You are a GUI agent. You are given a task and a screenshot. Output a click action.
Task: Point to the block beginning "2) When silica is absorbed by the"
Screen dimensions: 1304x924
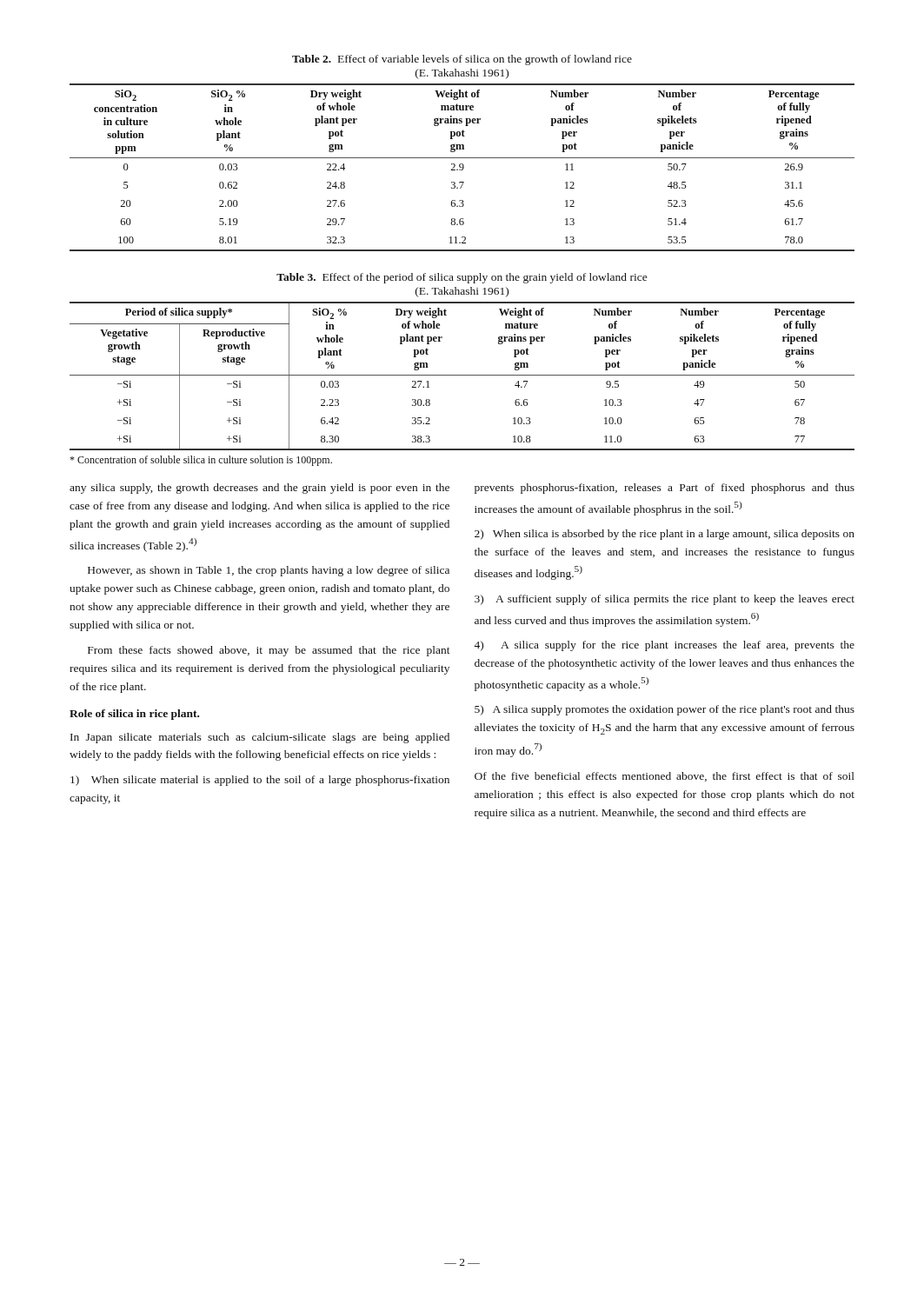[664, 553]
